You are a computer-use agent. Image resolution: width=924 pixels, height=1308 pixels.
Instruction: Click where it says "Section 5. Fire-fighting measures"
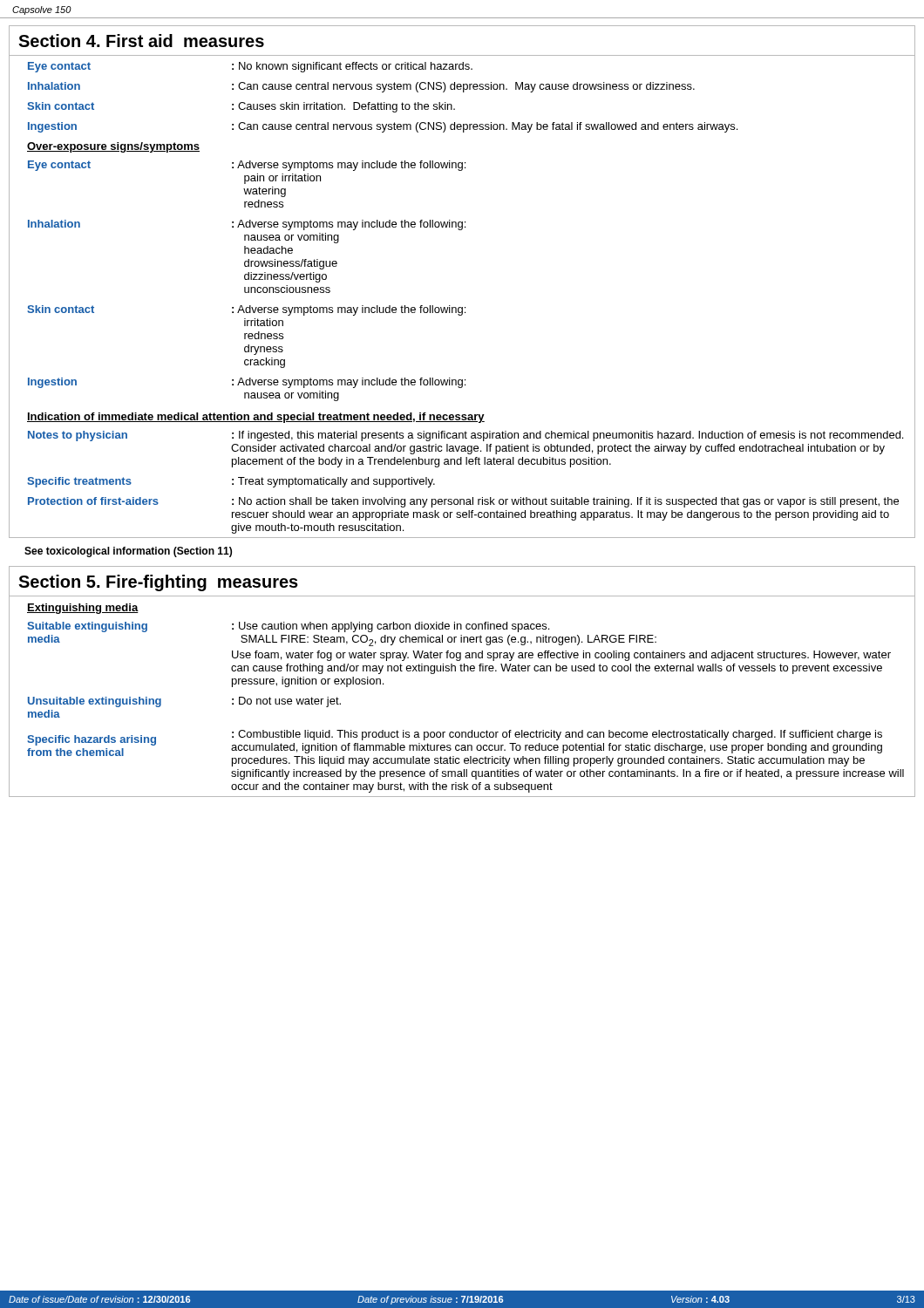point(158,582)
